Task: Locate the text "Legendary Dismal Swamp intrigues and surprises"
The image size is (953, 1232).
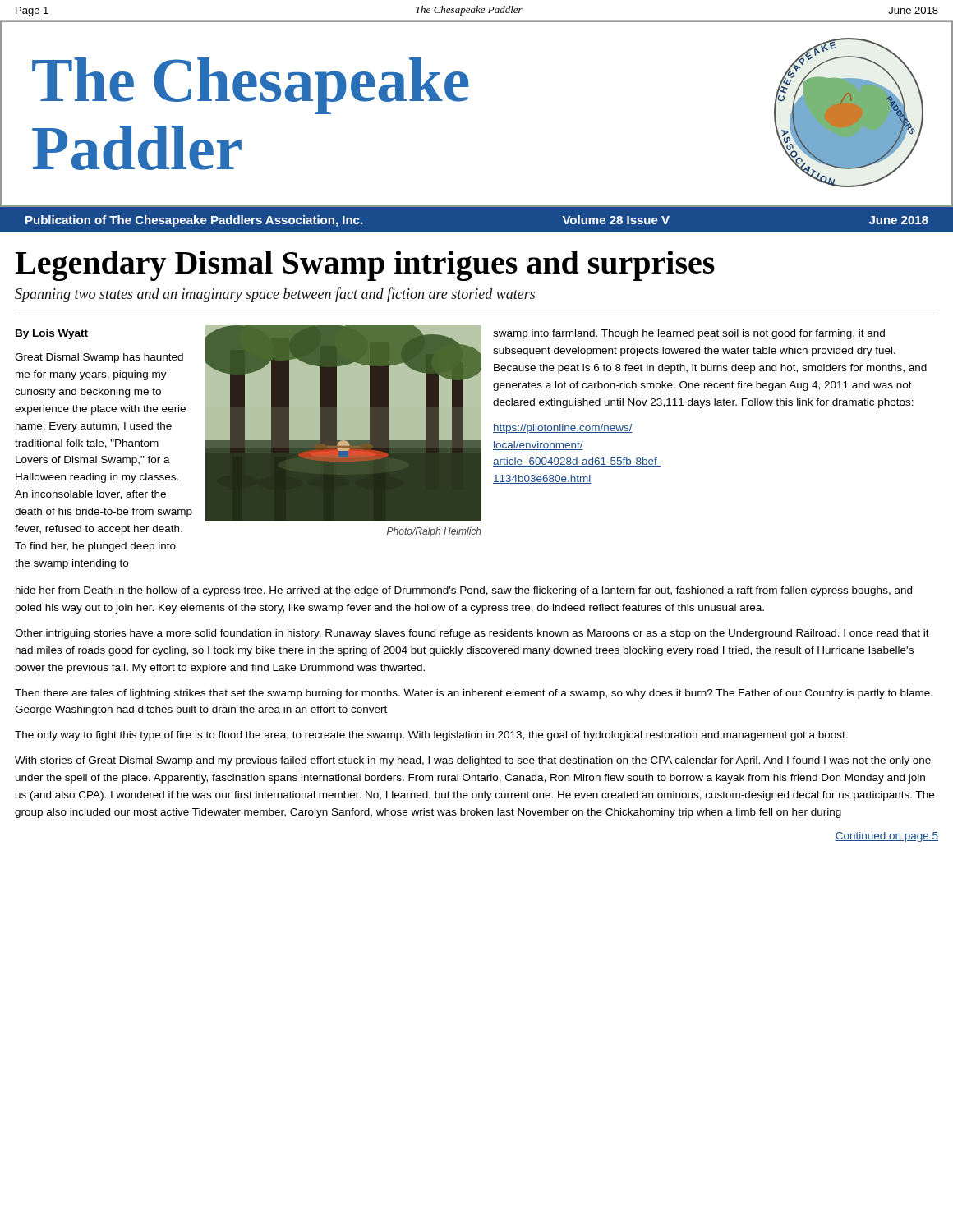Action: tap(365, 262)
